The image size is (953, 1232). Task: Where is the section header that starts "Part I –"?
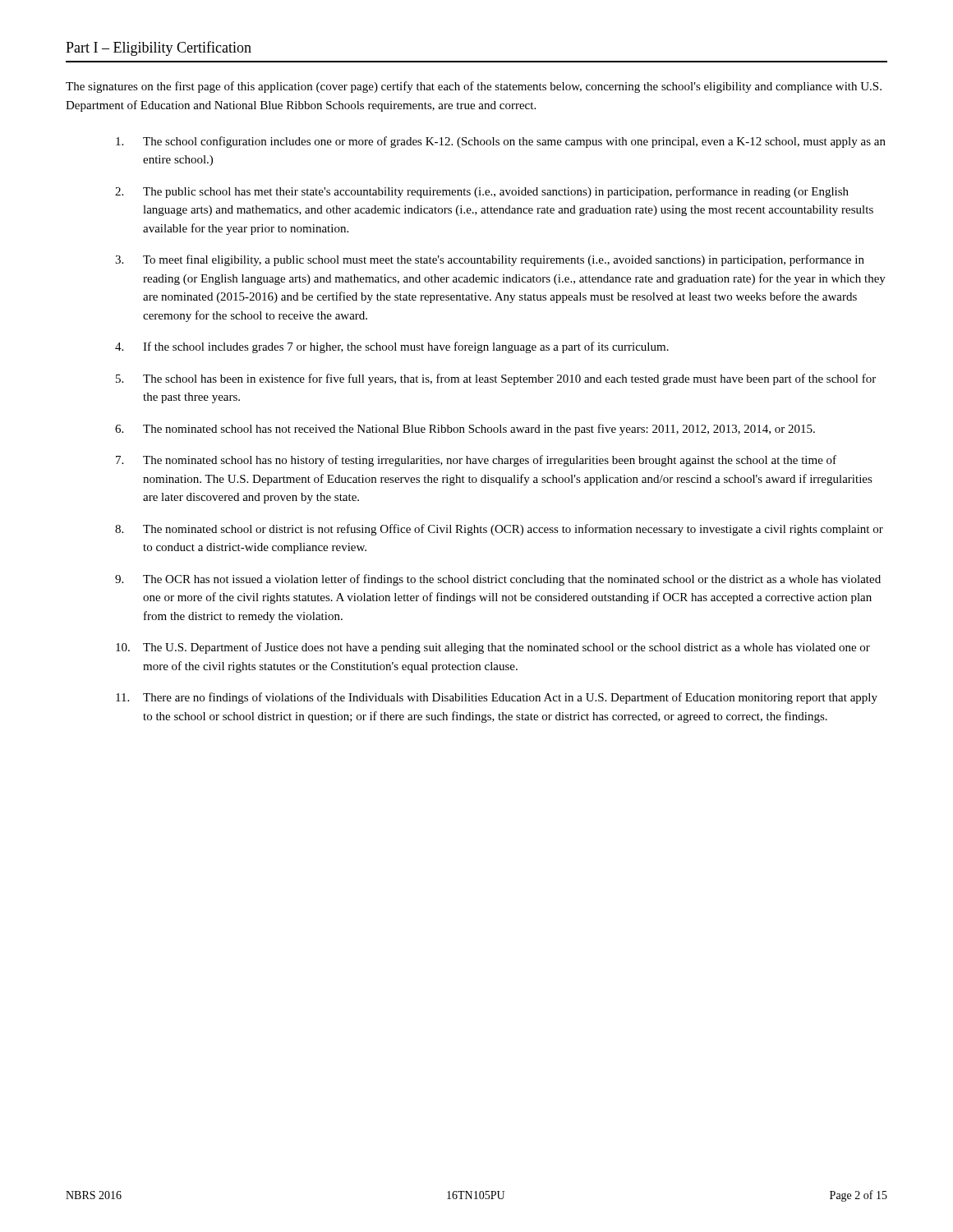pos(159,48)
